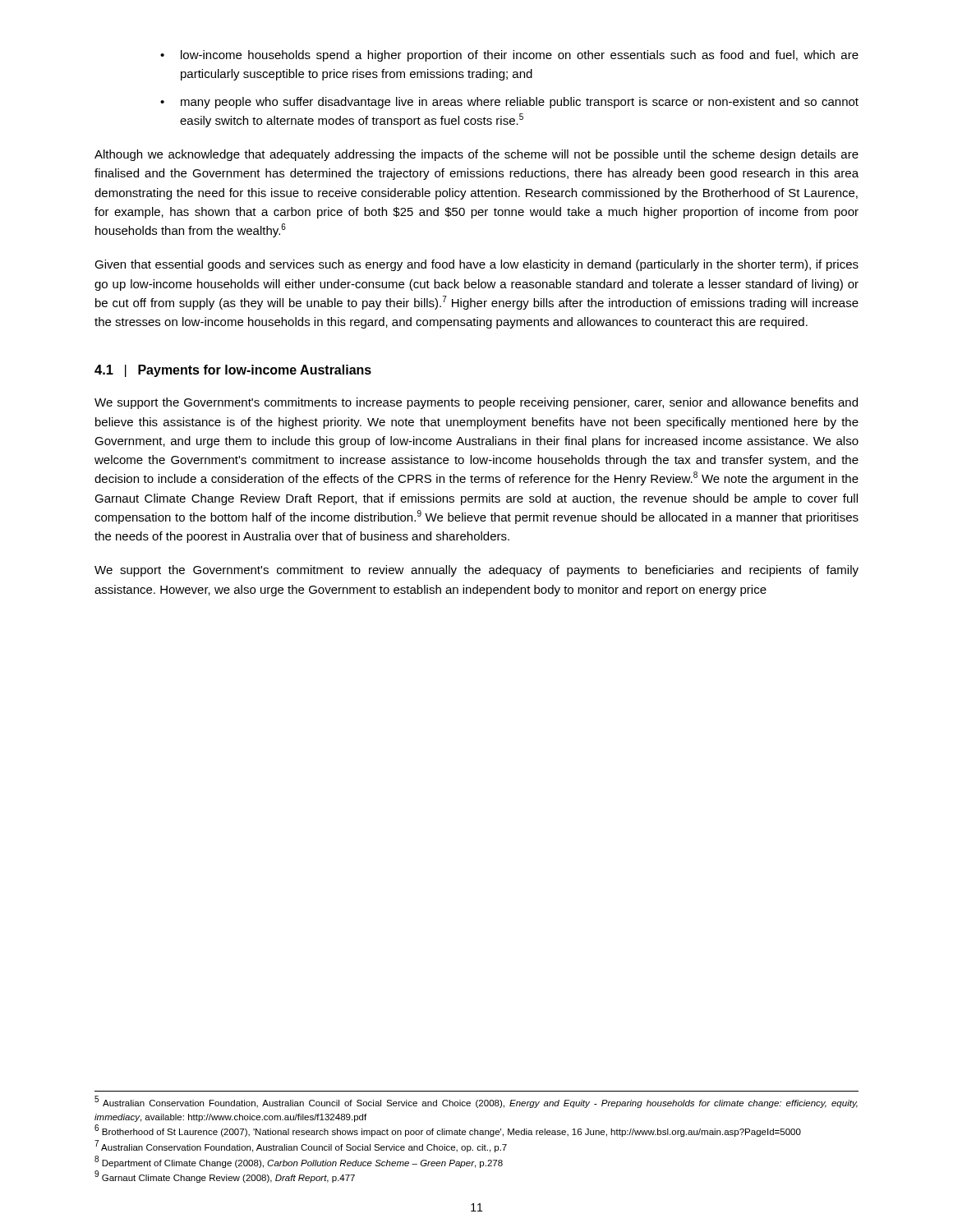
Task: Click the passage that begins "9 Garnaut Climate Change Review (2008), Draft Report,"
Action: click(x=225, y=1177)
